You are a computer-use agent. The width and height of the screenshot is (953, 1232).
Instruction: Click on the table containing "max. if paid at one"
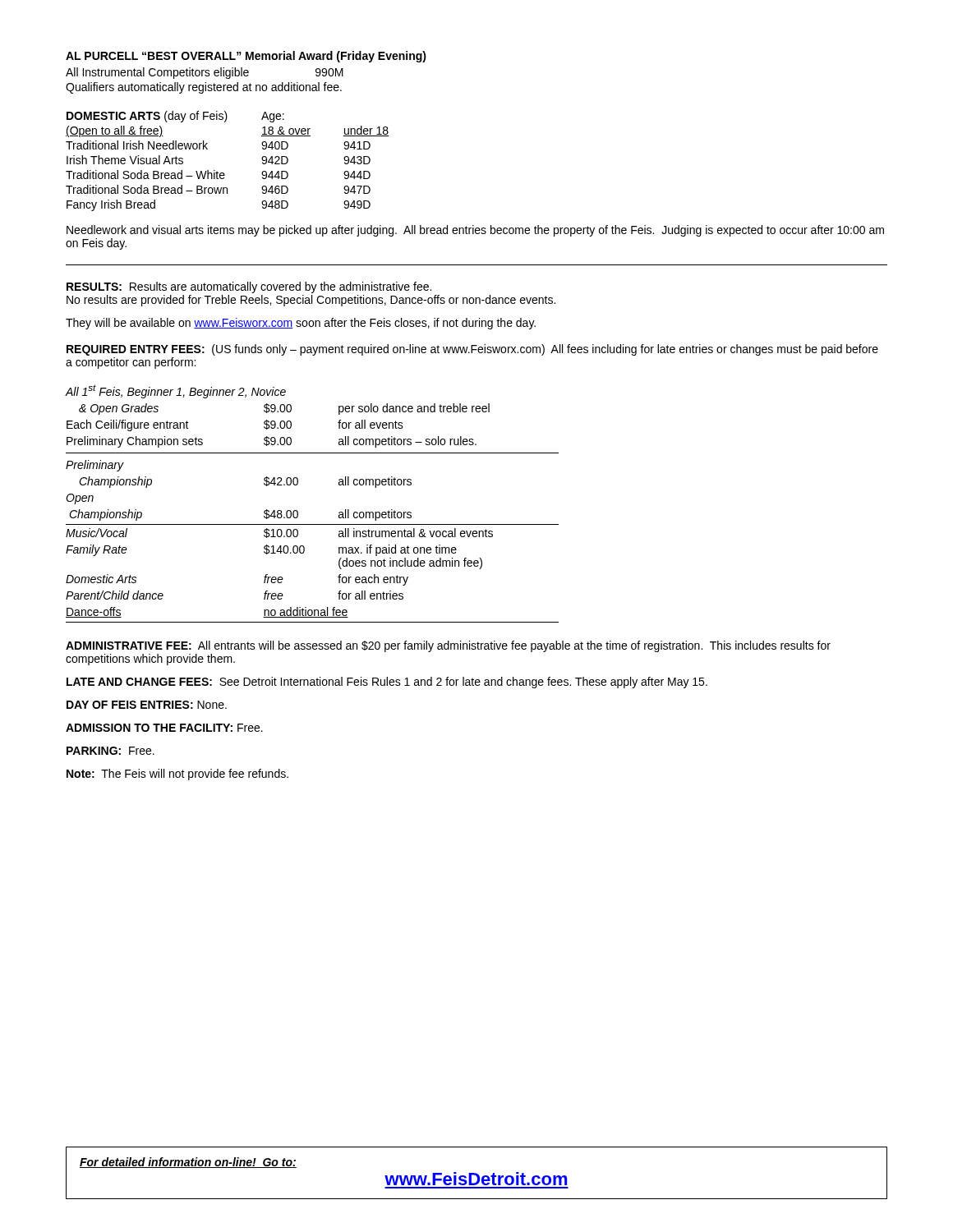click(x=476, y=501)
